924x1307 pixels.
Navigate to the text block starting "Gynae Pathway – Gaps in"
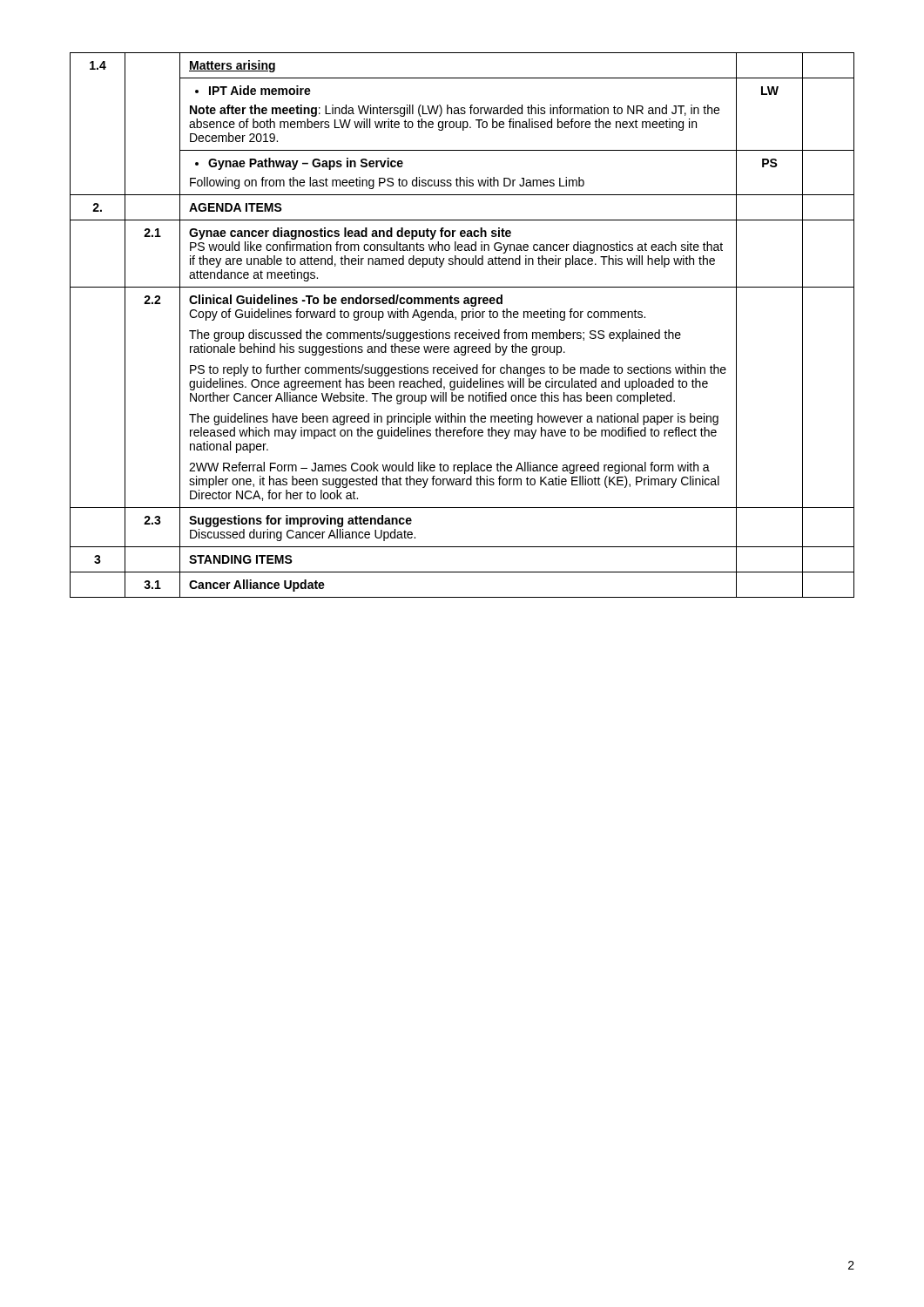tap(299, 164)
